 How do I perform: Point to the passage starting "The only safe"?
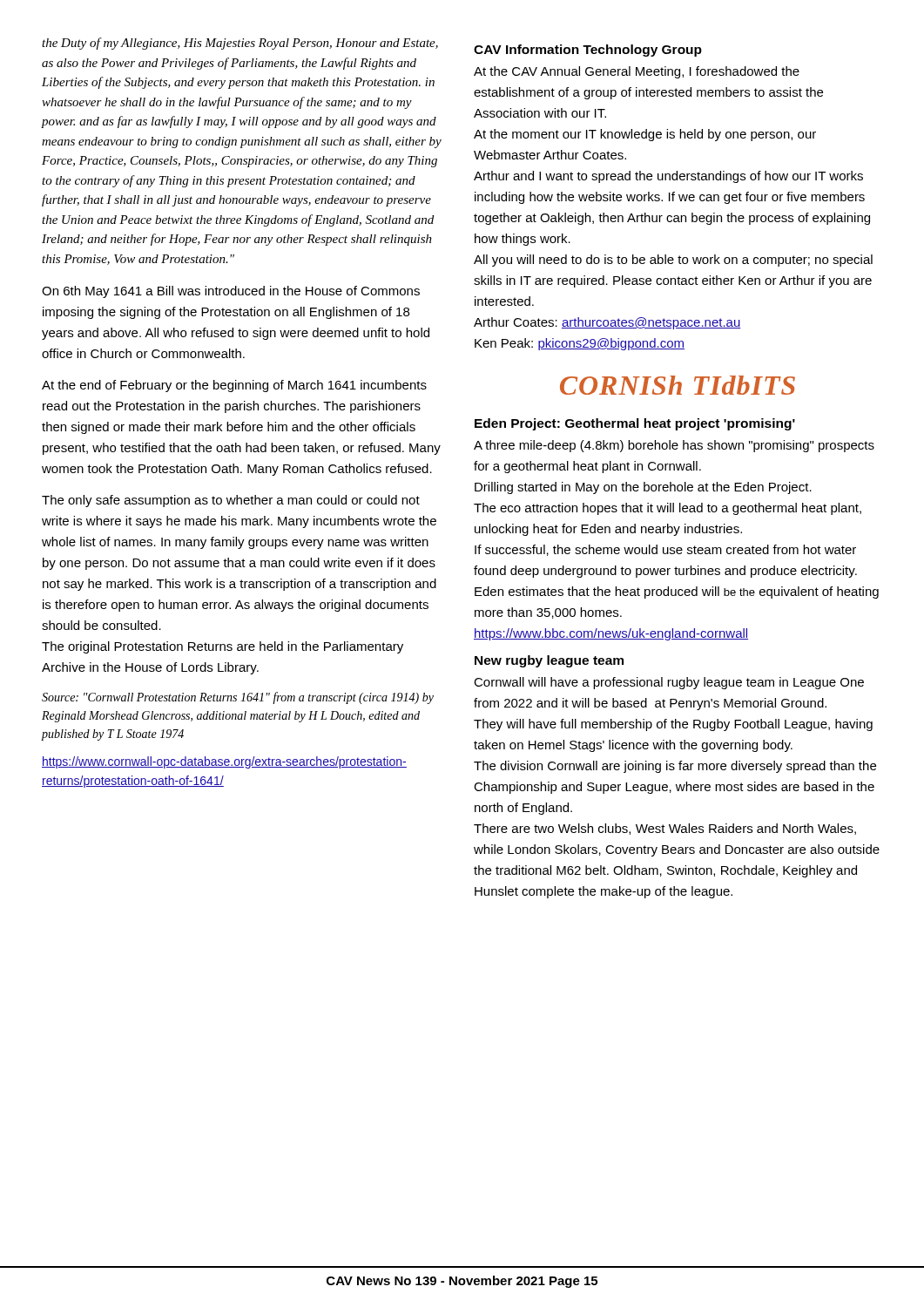coord(239,583)
